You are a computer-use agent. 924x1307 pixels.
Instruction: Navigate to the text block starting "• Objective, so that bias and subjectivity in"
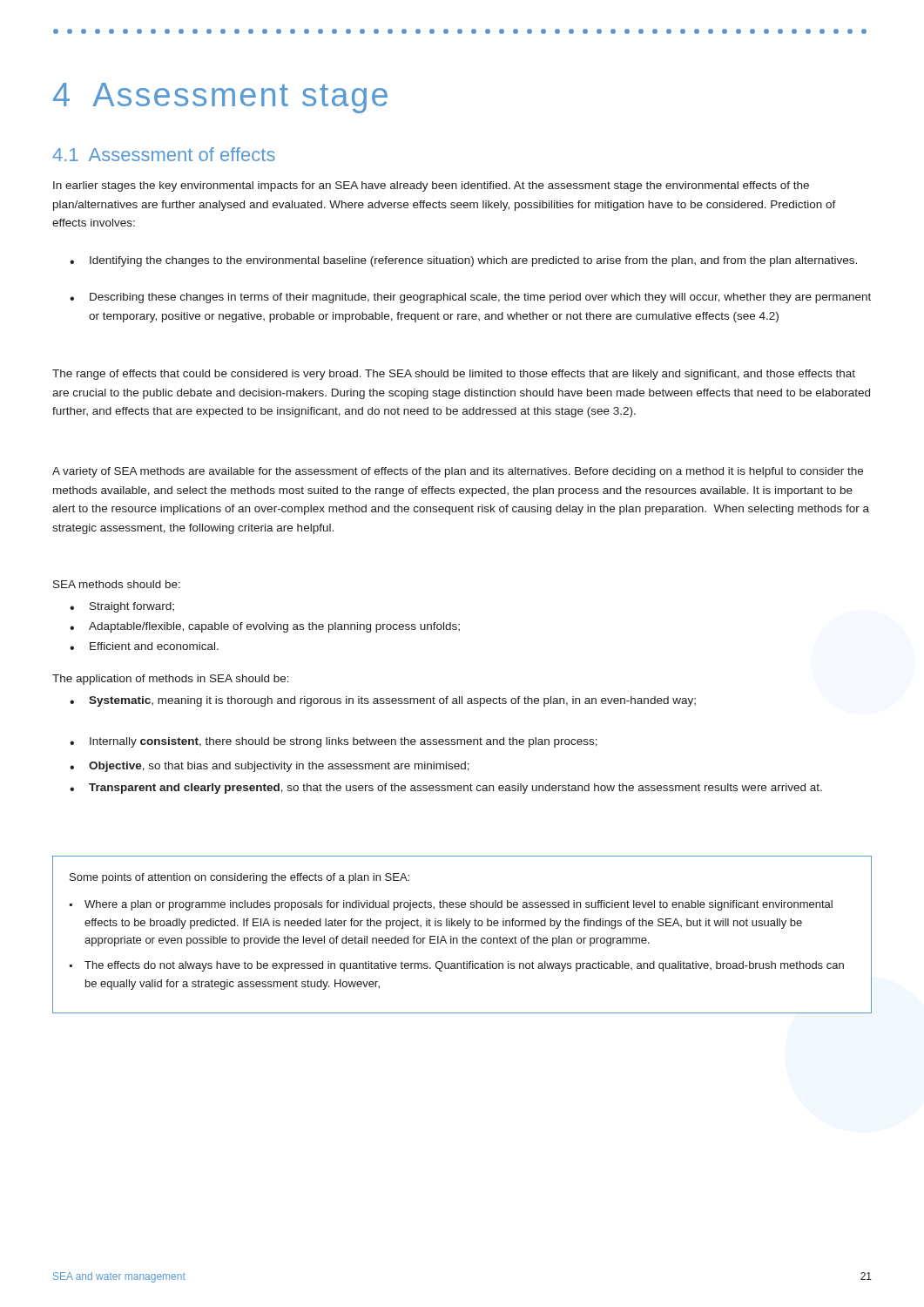tap(462, 767)
